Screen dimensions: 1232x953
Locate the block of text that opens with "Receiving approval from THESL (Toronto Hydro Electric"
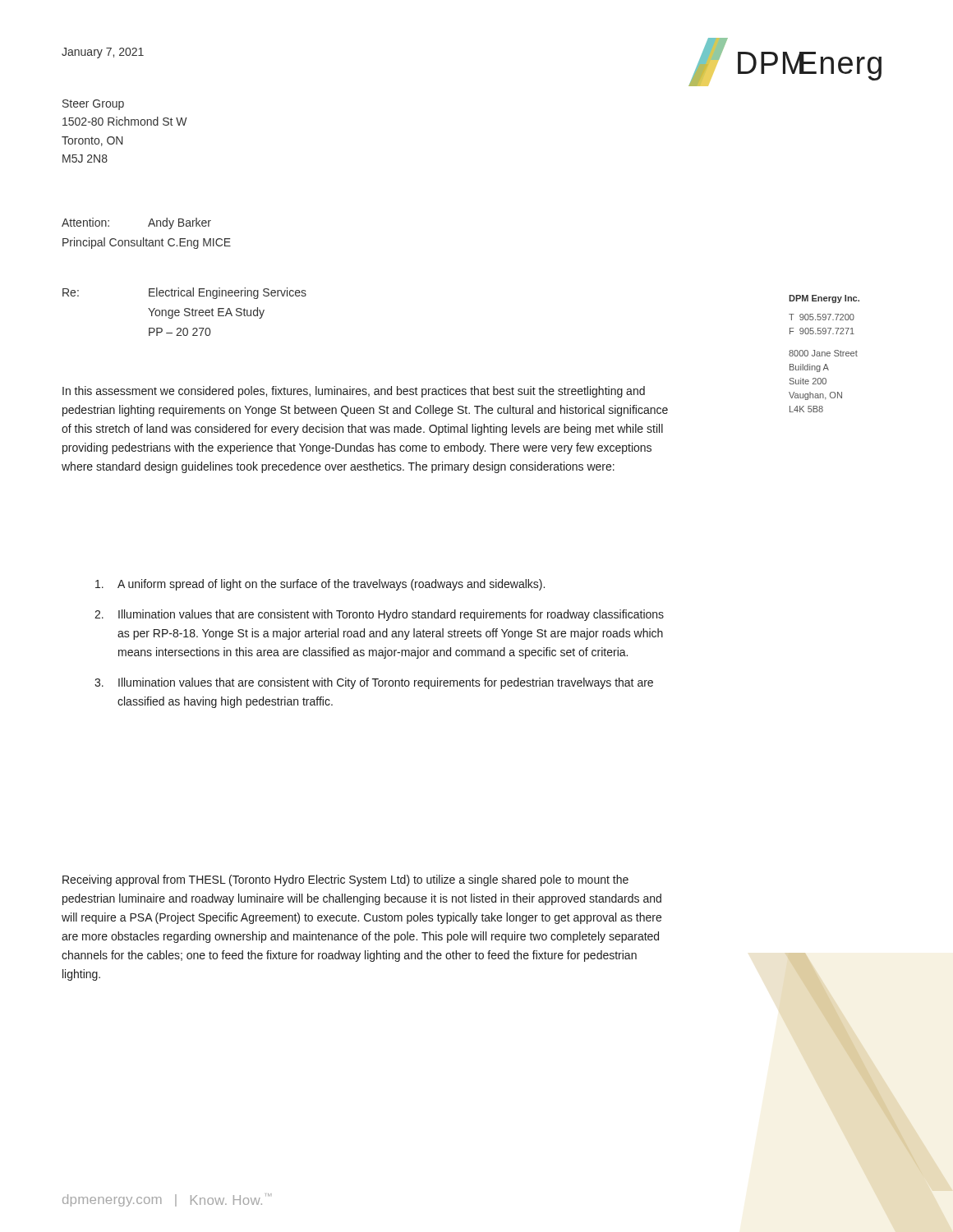pos(362,927)
